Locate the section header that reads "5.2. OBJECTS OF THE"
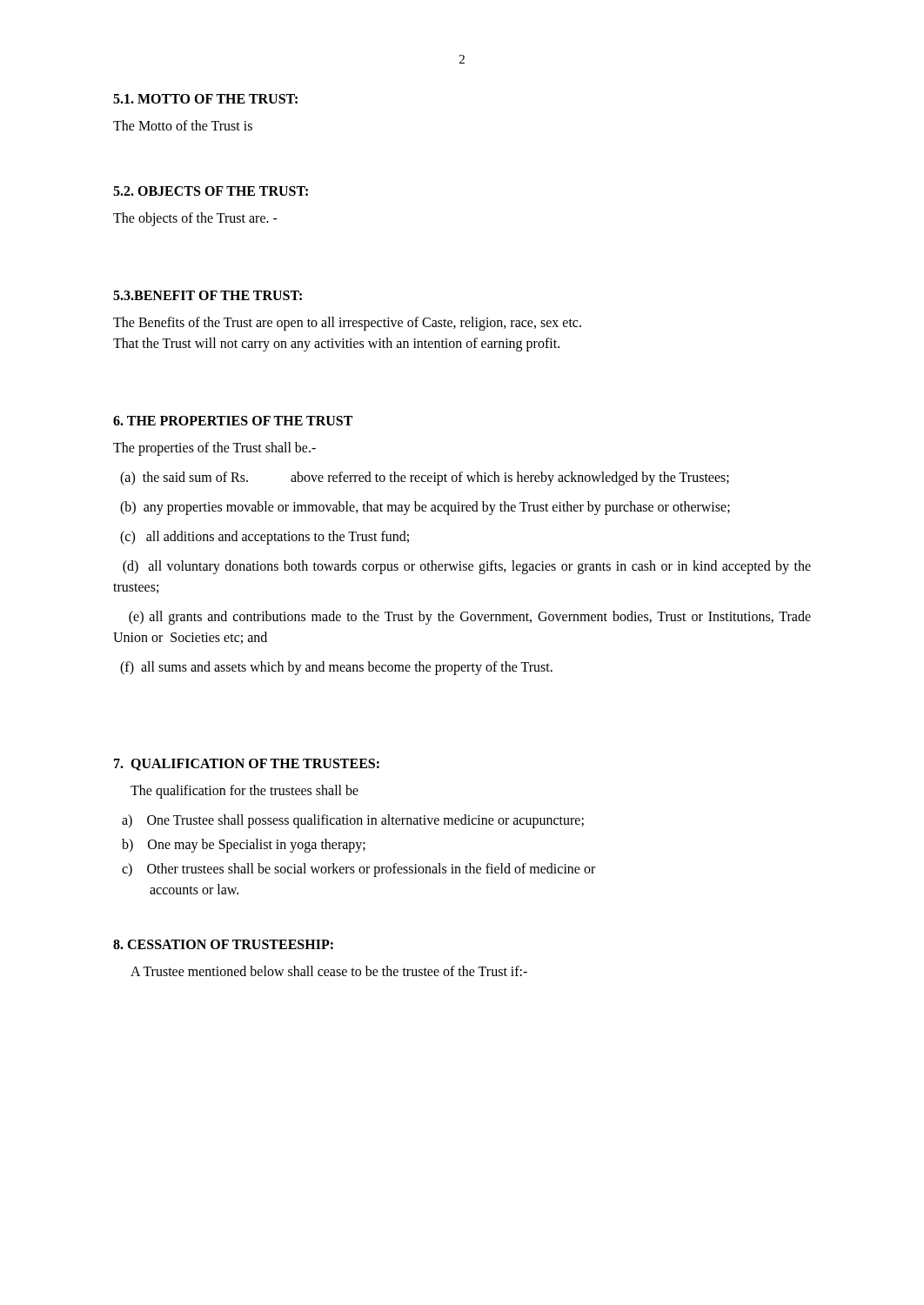Image resolution: width=924 pixels, height=1305 pixels. click(x=211, y=191)
